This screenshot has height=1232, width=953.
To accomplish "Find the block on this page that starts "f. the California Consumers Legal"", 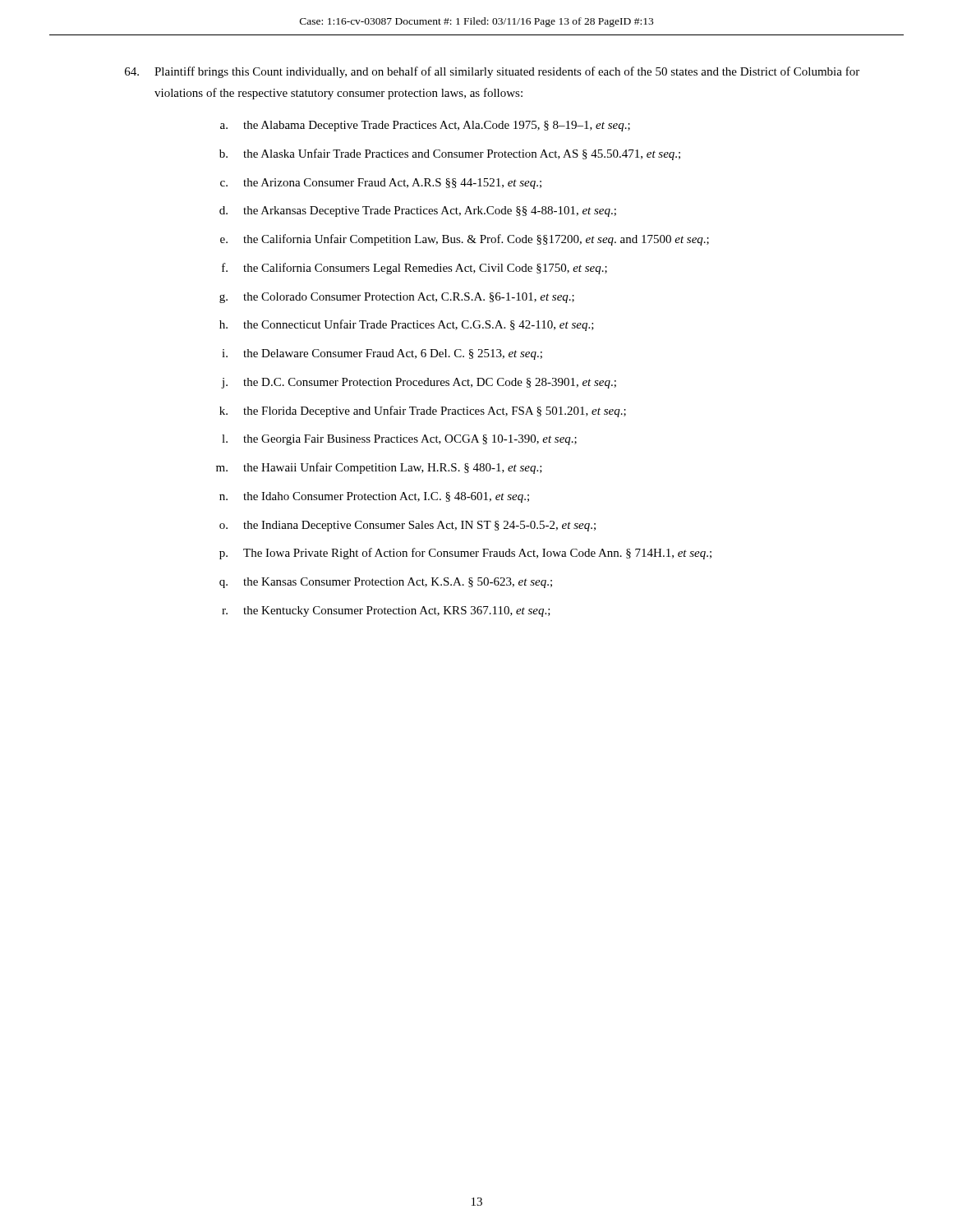I will click(x=530, y=268).
